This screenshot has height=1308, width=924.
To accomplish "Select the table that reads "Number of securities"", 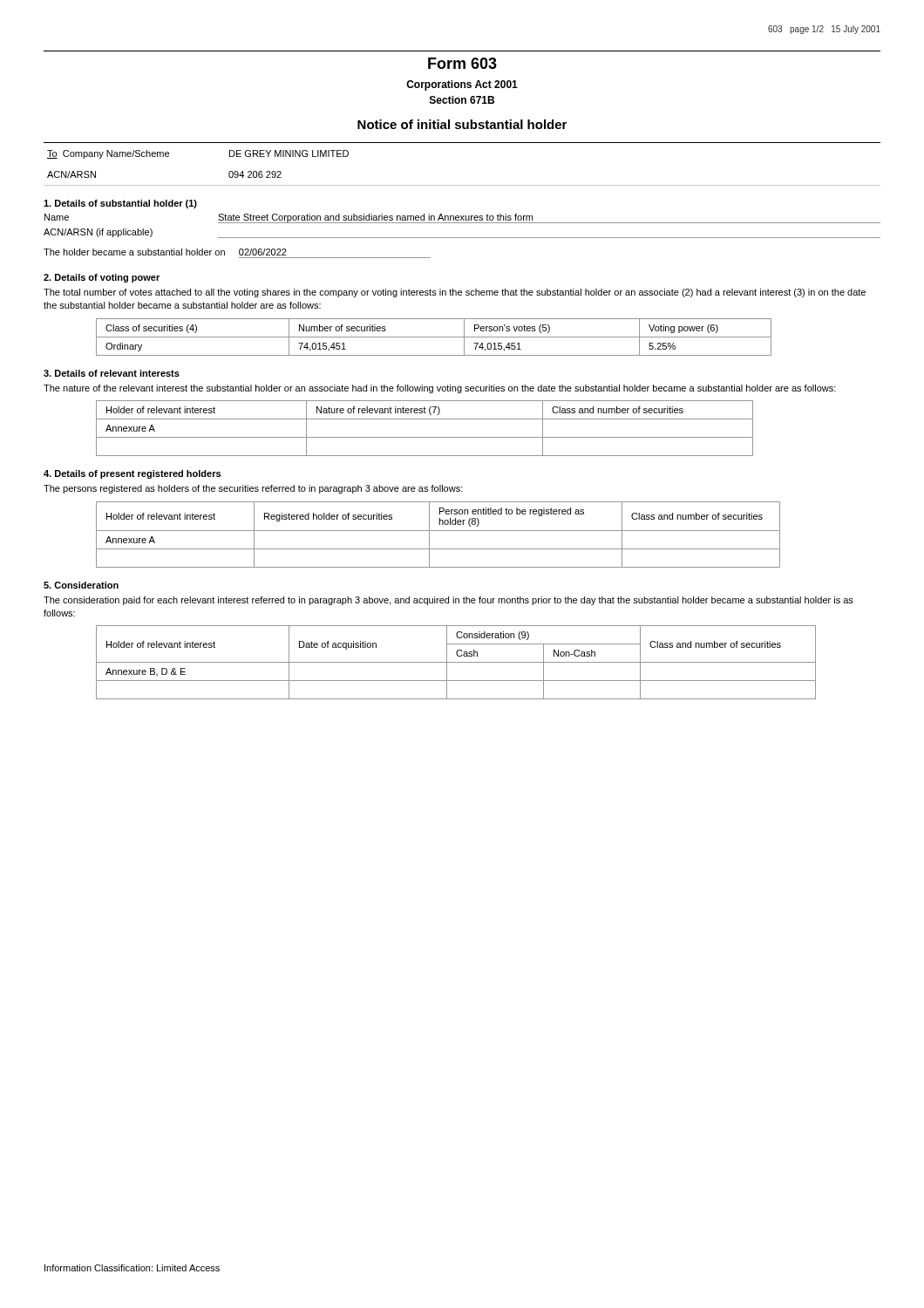I will pos(462,337).
